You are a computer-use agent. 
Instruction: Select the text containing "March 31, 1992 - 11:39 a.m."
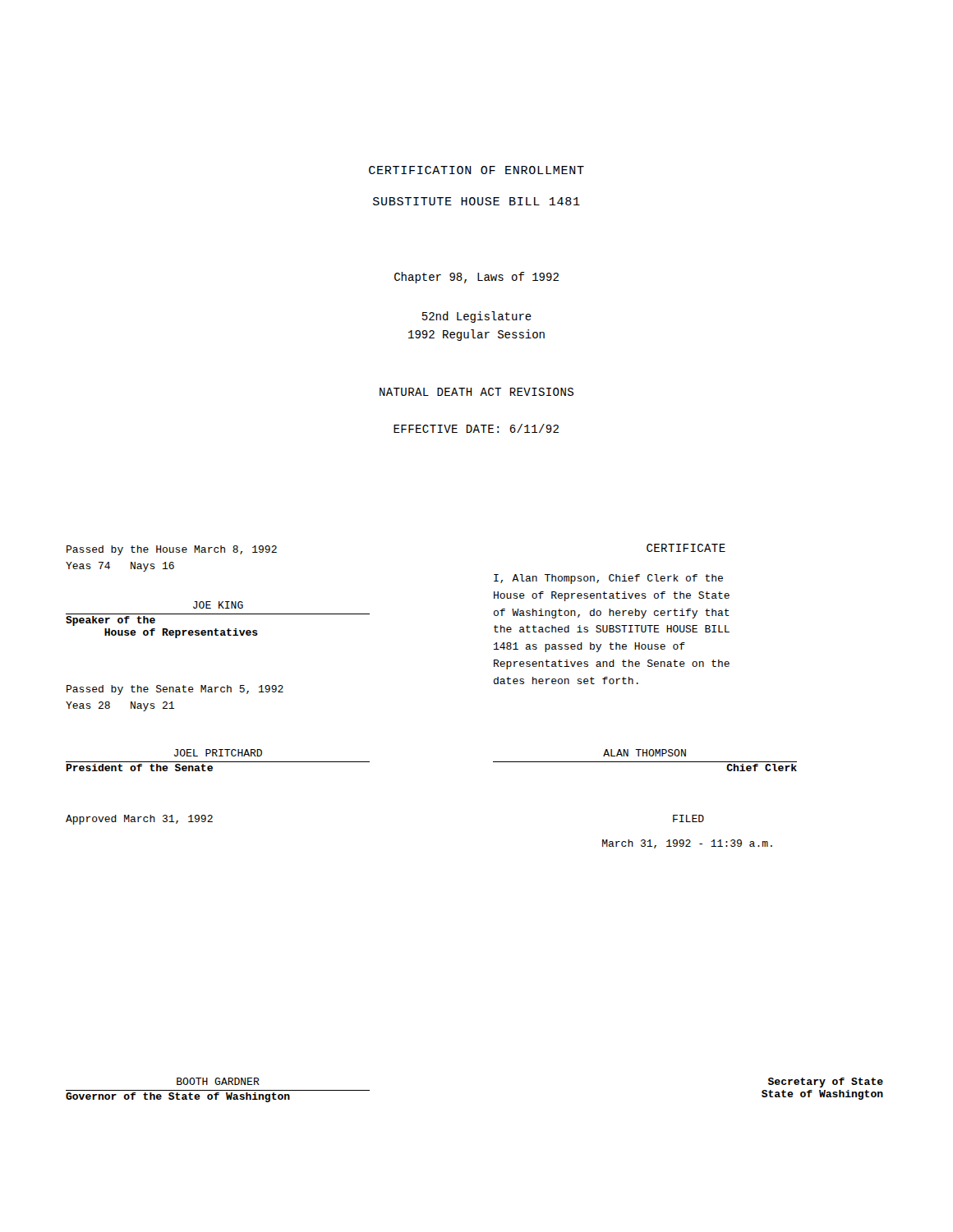(x=688, y=844)
